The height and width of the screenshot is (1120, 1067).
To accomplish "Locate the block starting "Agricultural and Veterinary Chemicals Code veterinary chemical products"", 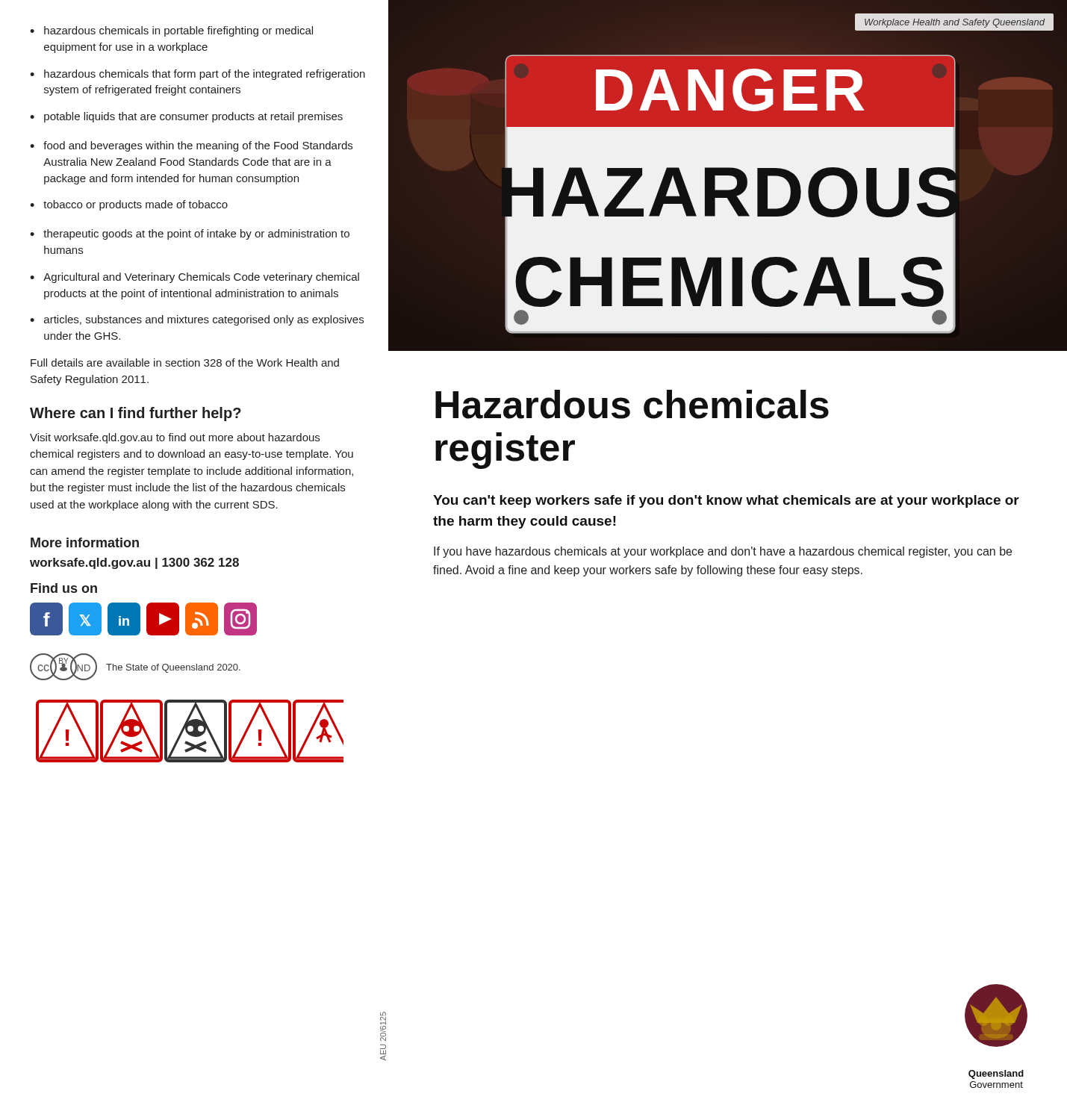I will pos(198,285).
